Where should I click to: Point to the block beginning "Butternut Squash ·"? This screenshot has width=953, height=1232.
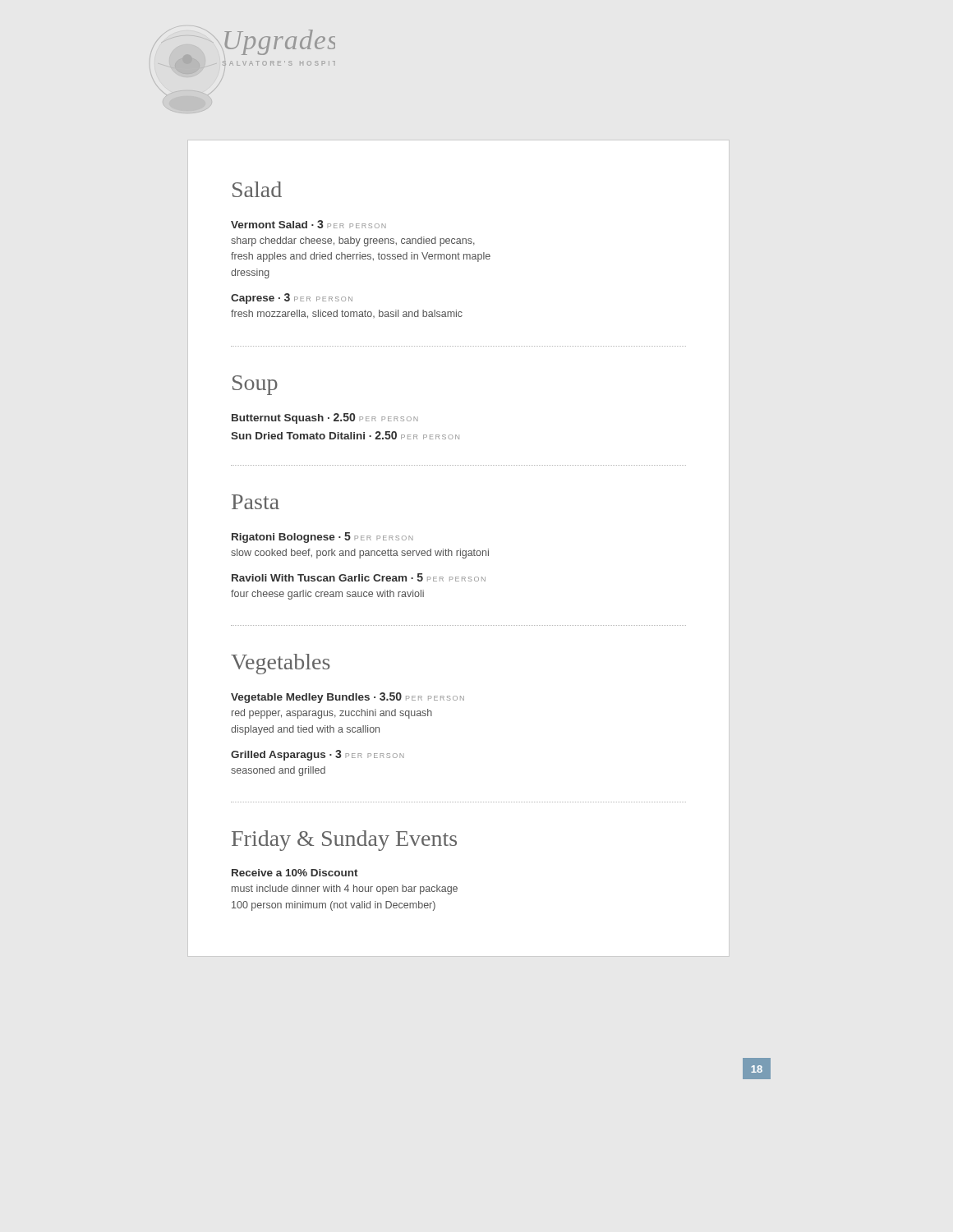325,418
